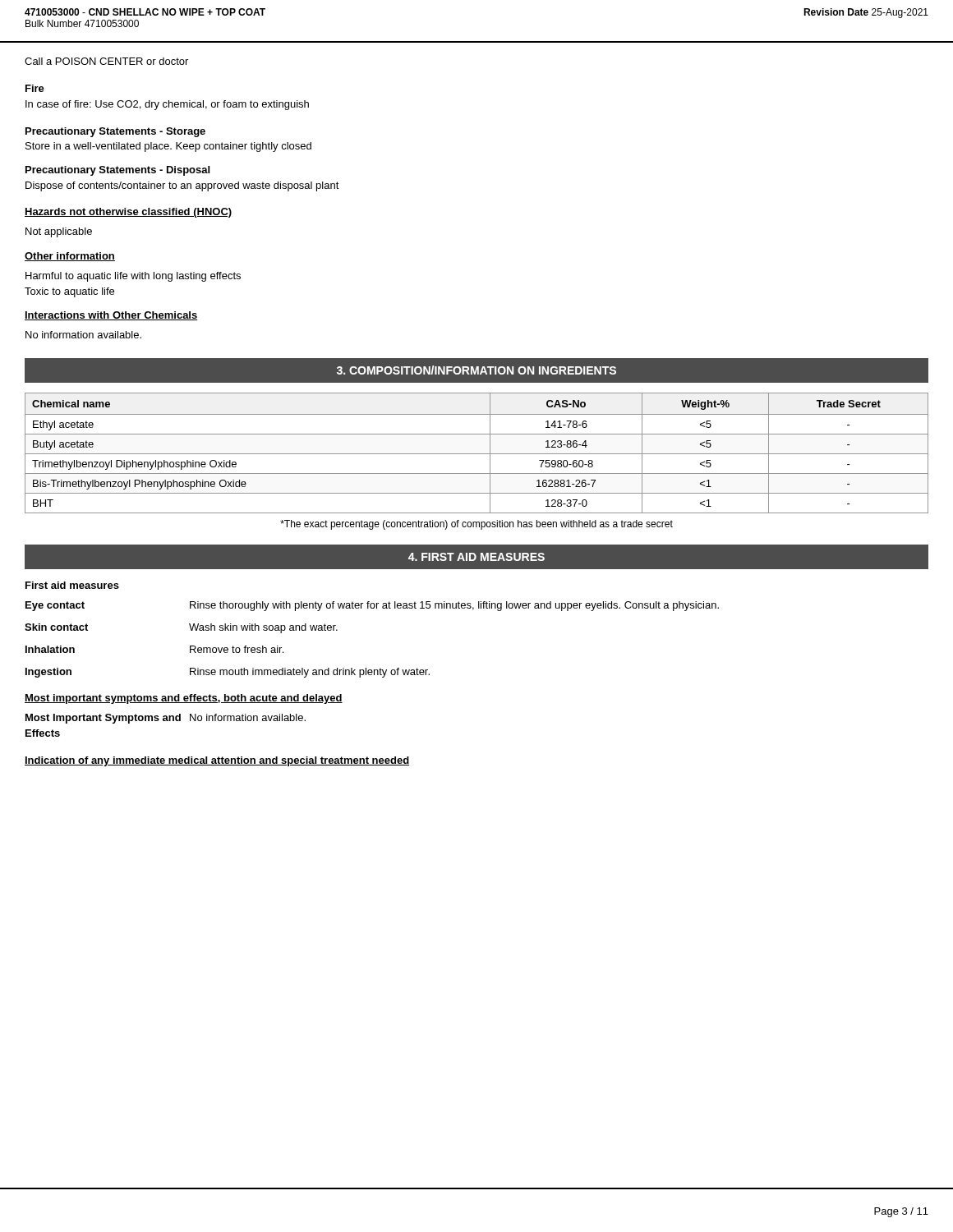Select the text block starting "Fire In case"
Viewport: 953px width, 1232px height.
(35, 88)
